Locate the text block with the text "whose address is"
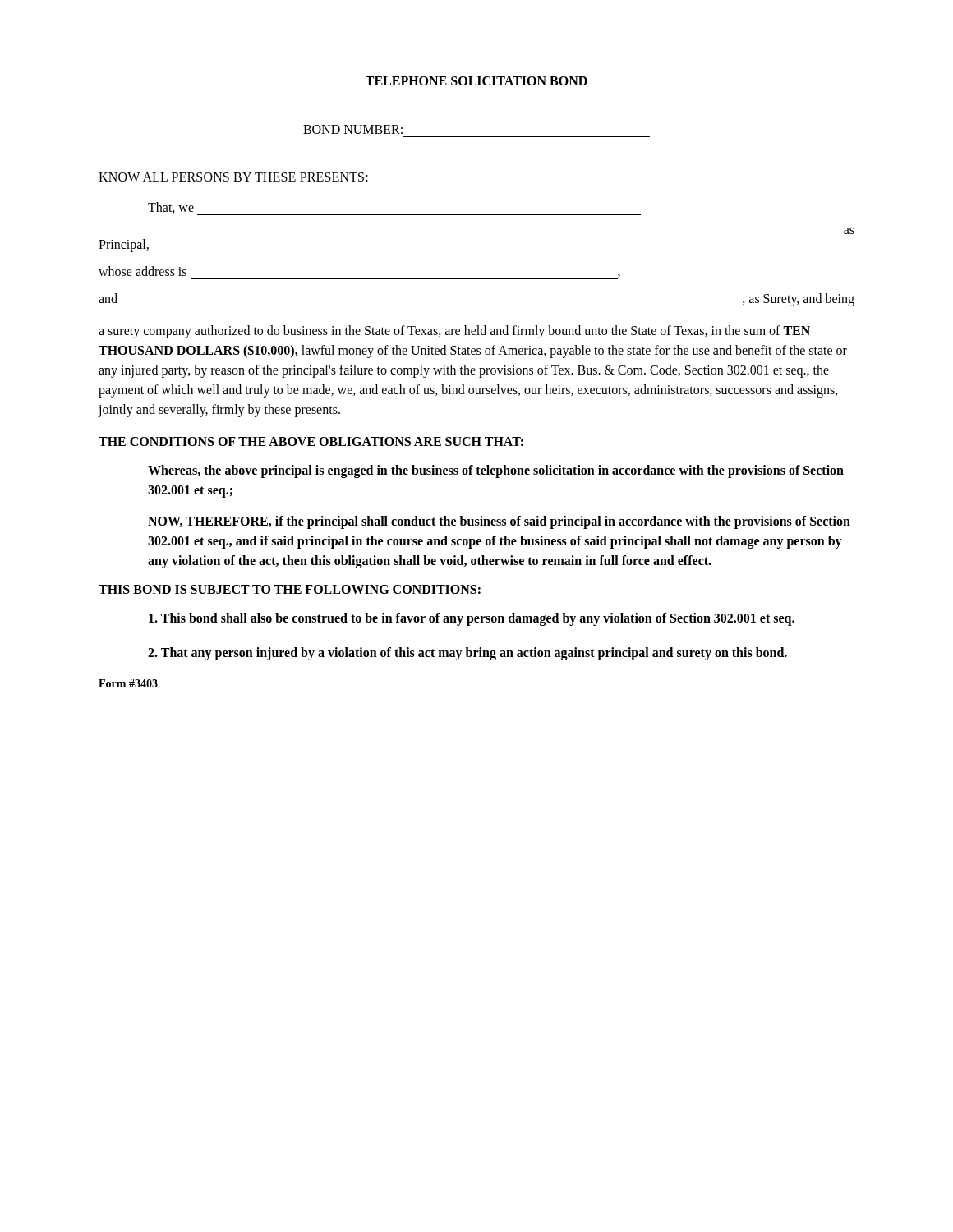 click(360, 271)
